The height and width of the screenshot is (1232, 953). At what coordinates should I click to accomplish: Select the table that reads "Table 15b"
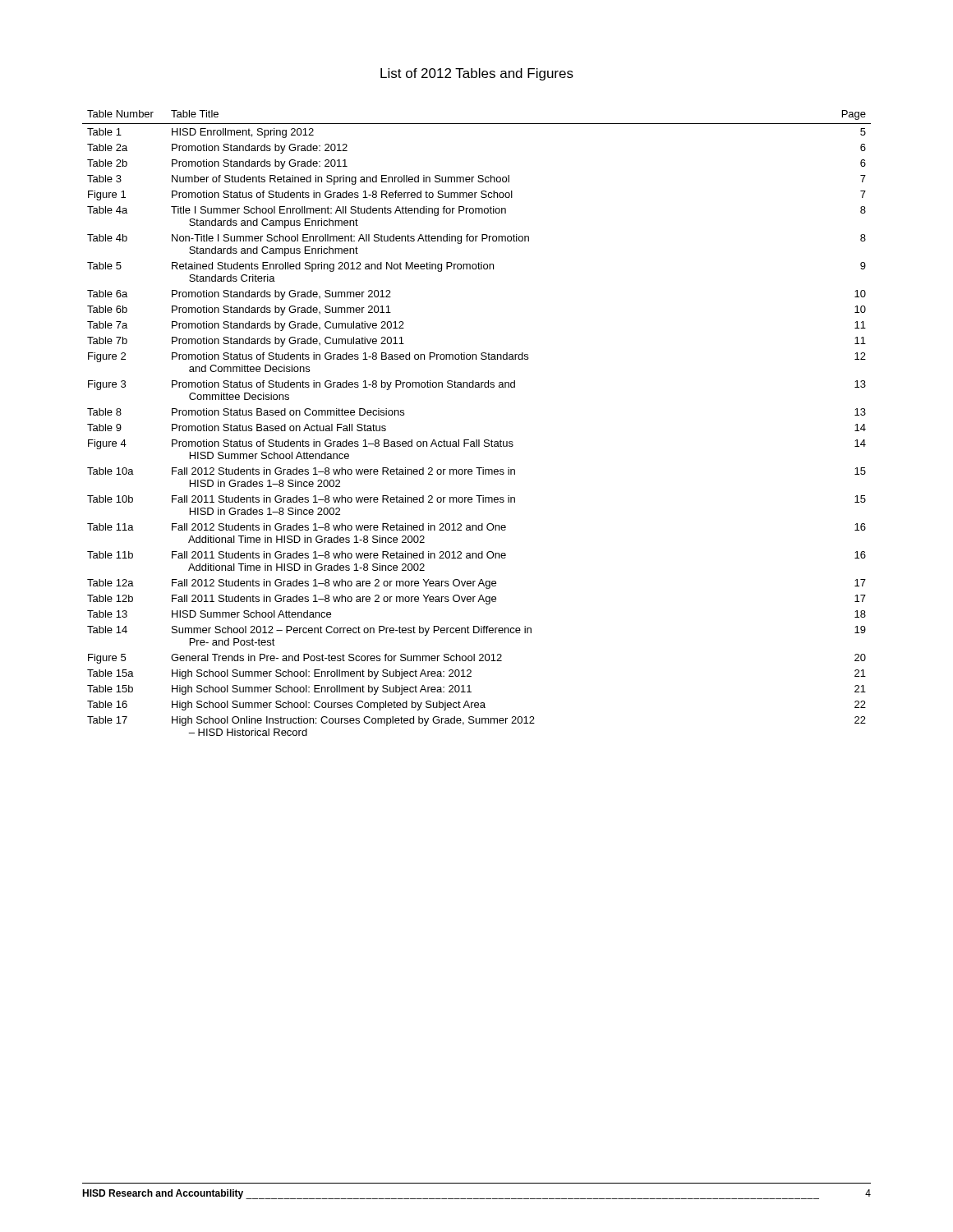476,423
